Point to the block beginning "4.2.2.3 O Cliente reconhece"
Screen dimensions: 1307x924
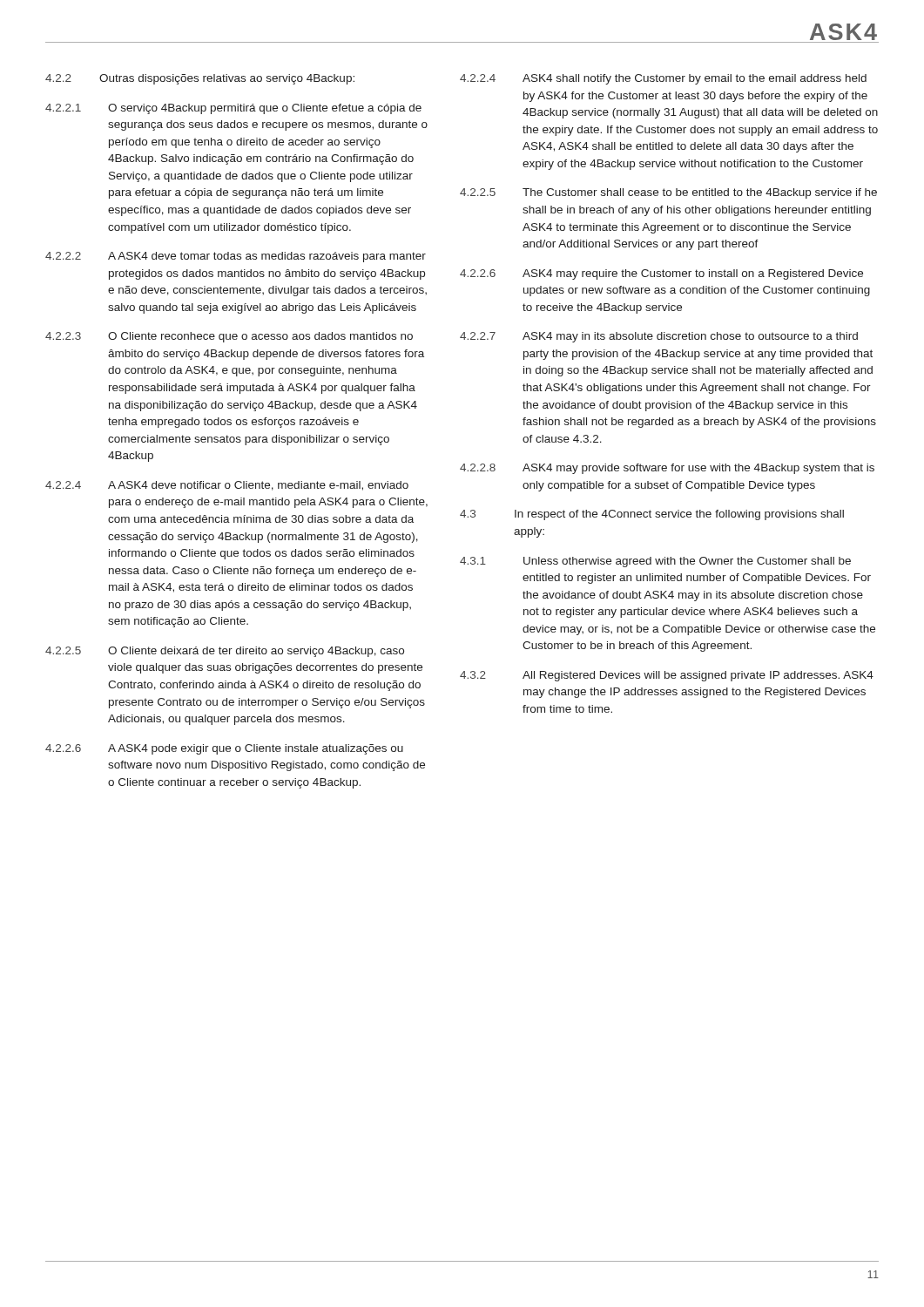tap(237, 396)
